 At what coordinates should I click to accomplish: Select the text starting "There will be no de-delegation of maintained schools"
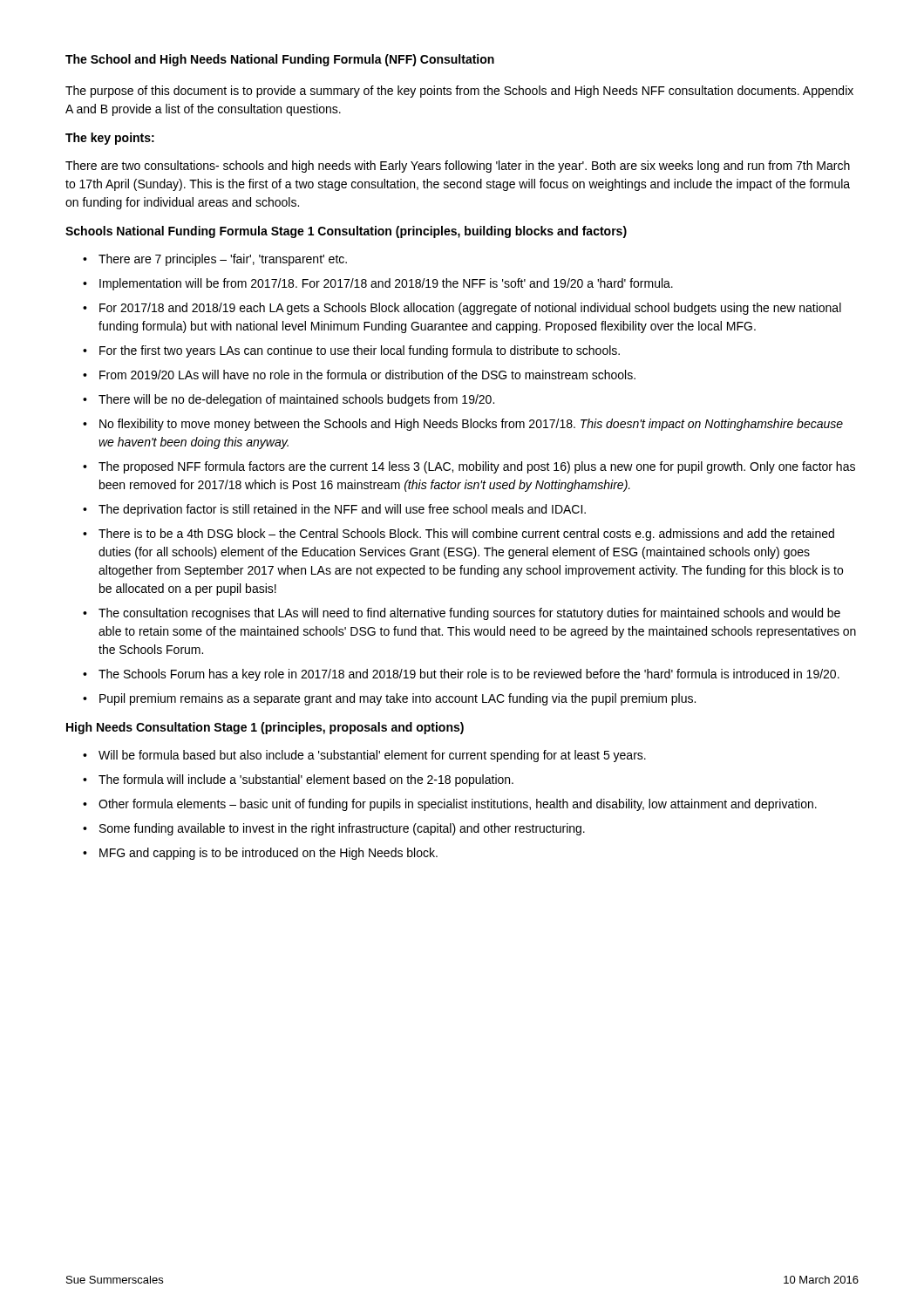point(462,400)
